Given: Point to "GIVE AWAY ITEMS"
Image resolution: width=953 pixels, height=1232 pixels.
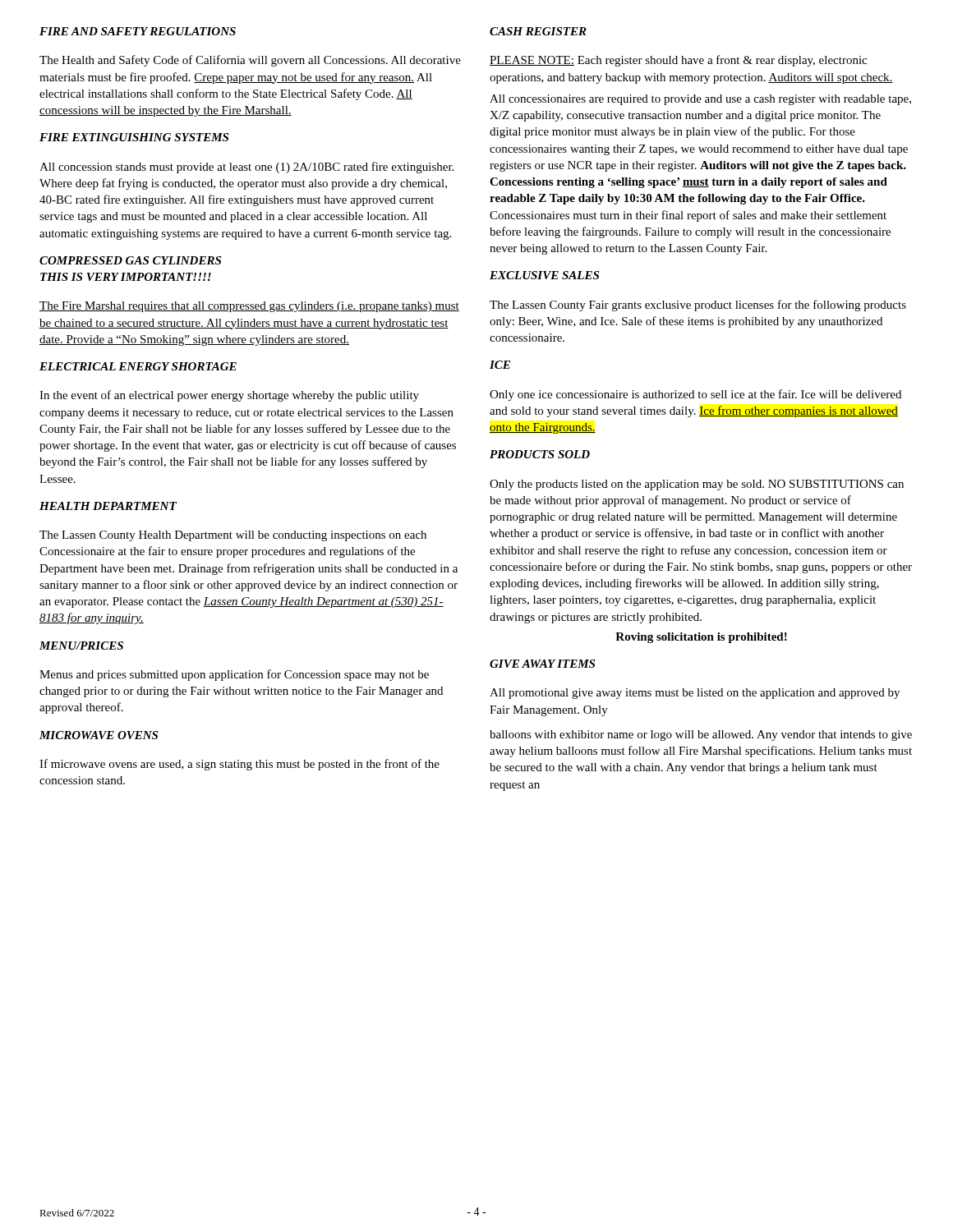Looking at the screenshot, I should [542, 664].
